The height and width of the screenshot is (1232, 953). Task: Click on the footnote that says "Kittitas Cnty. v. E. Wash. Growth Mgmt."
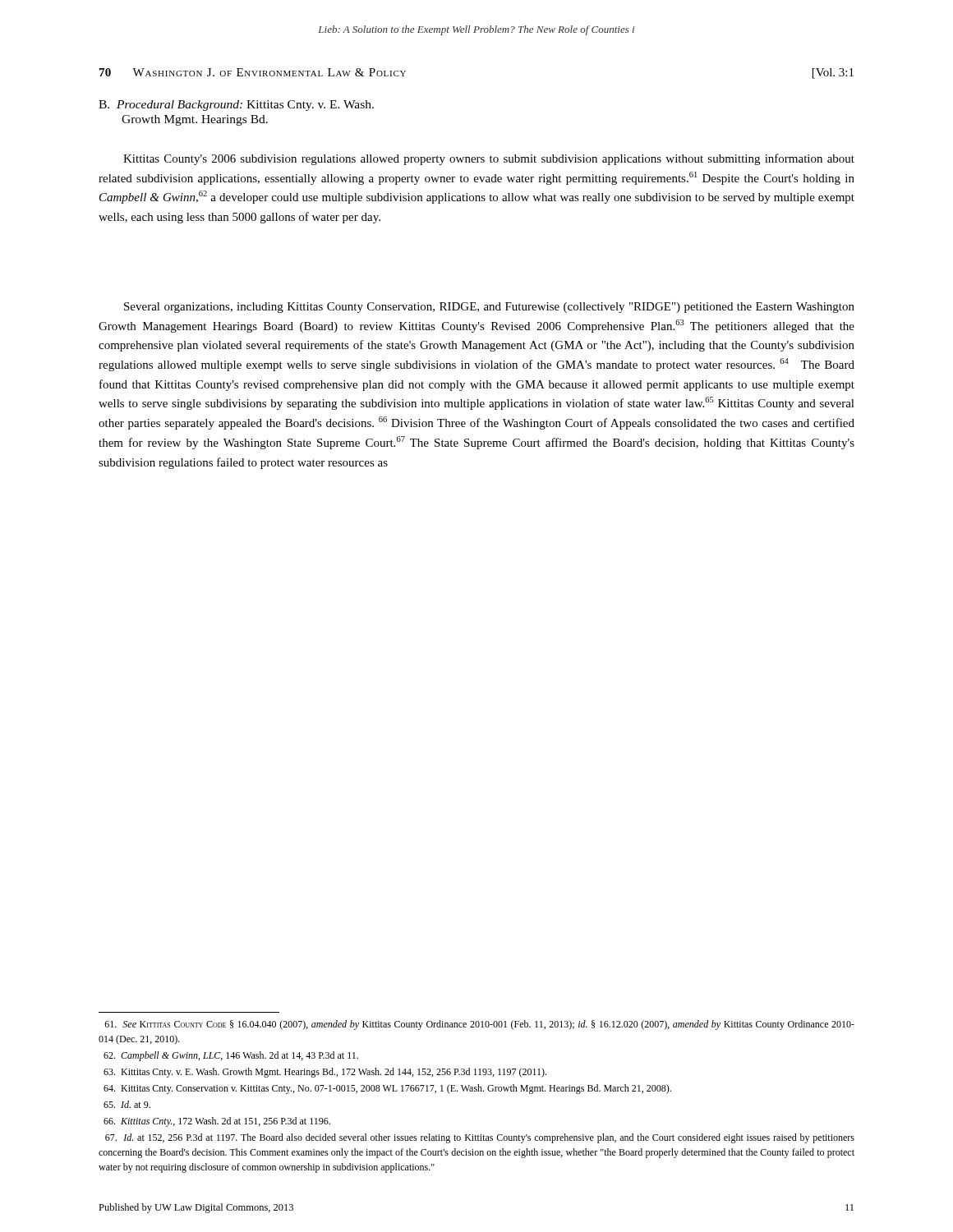pyautogui.click(x=323, y=1072)
